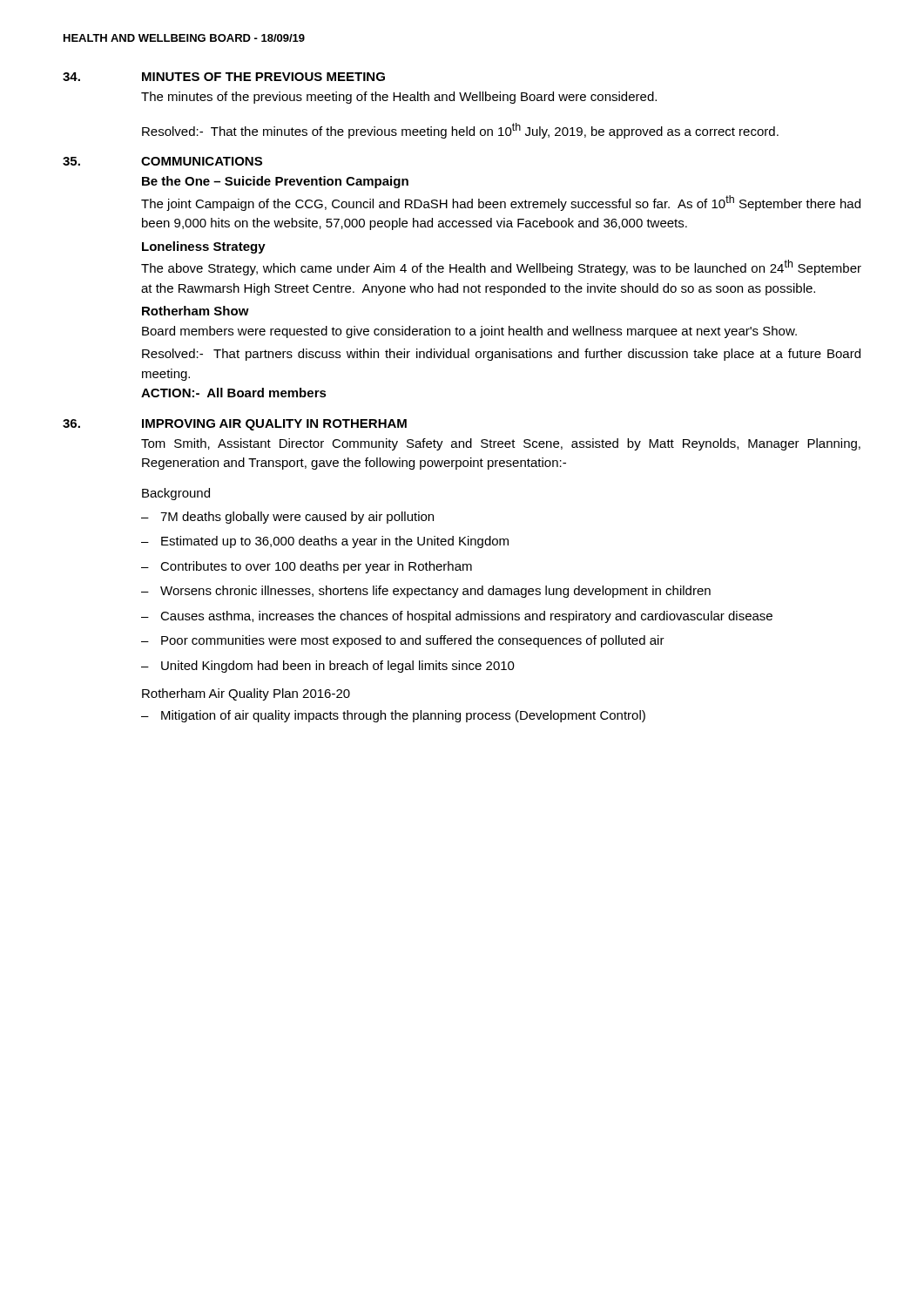Find the block on this page that starts "– Estimated up"
Image resolution: width=924 pixels, height=1307 pixels.
[501, 541]
